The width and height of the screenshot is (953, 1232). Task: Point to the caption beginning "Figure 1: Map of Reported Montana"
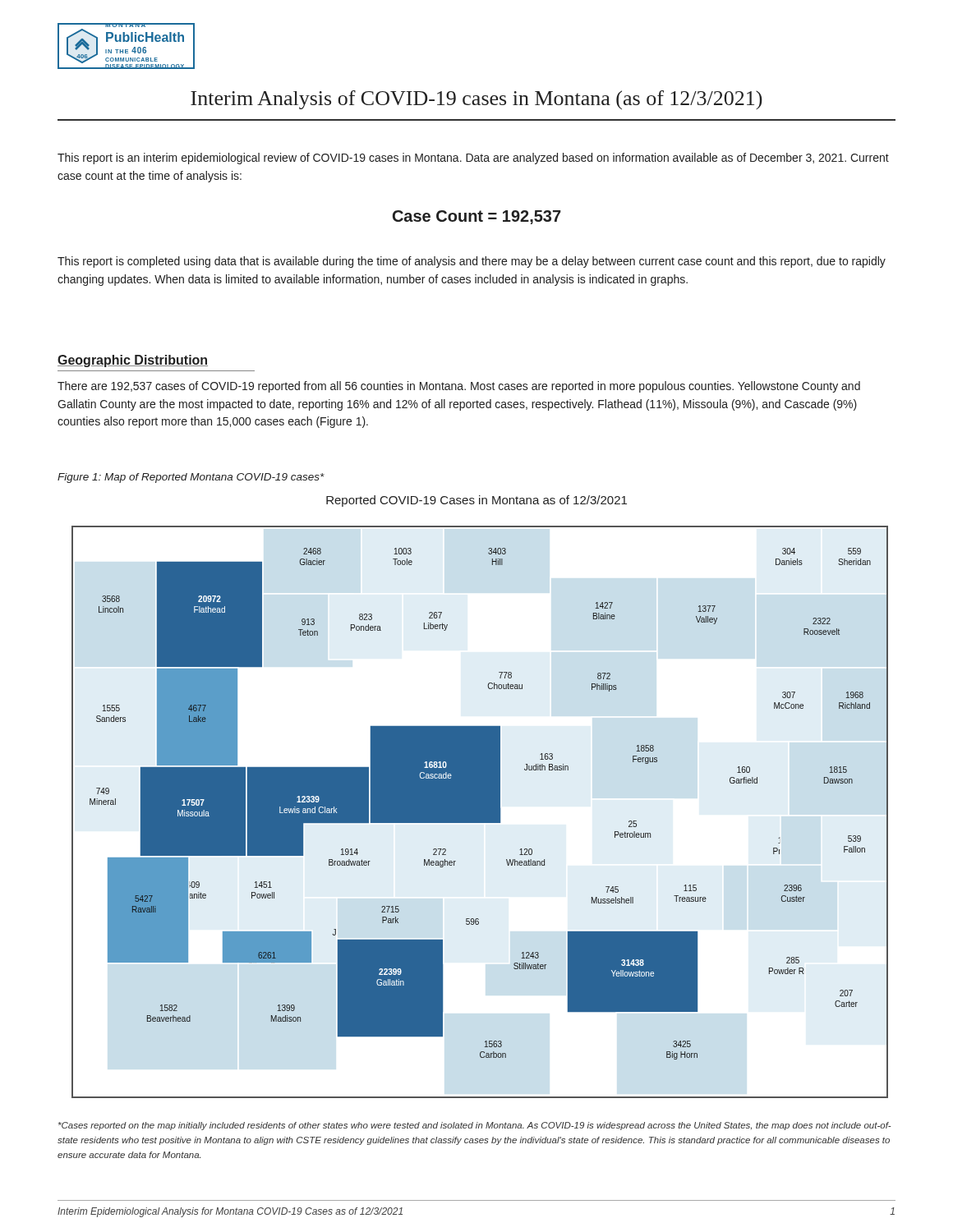(191, 477)
